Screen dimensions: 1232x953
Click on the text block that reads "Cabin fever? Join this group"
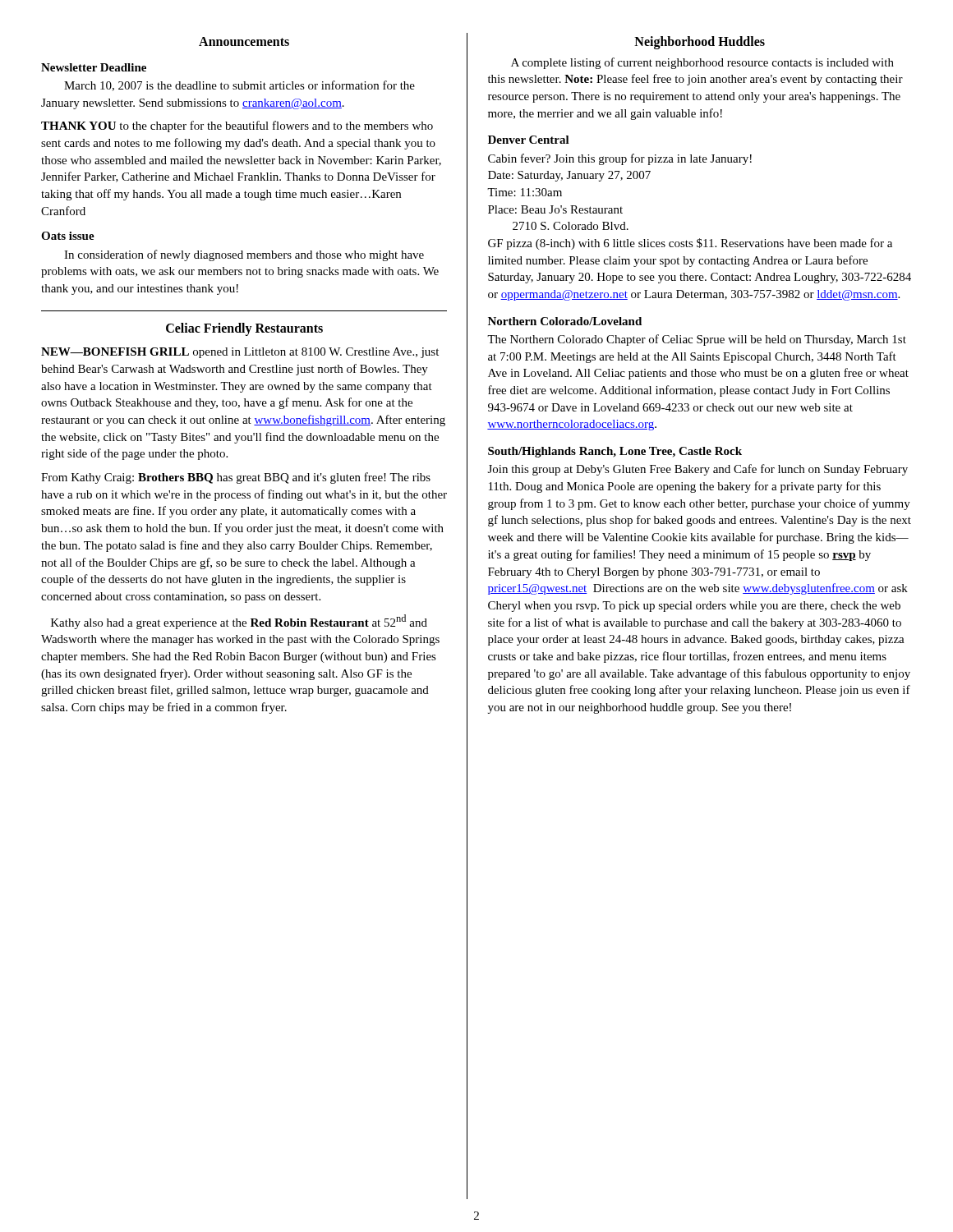coord(620,159)
